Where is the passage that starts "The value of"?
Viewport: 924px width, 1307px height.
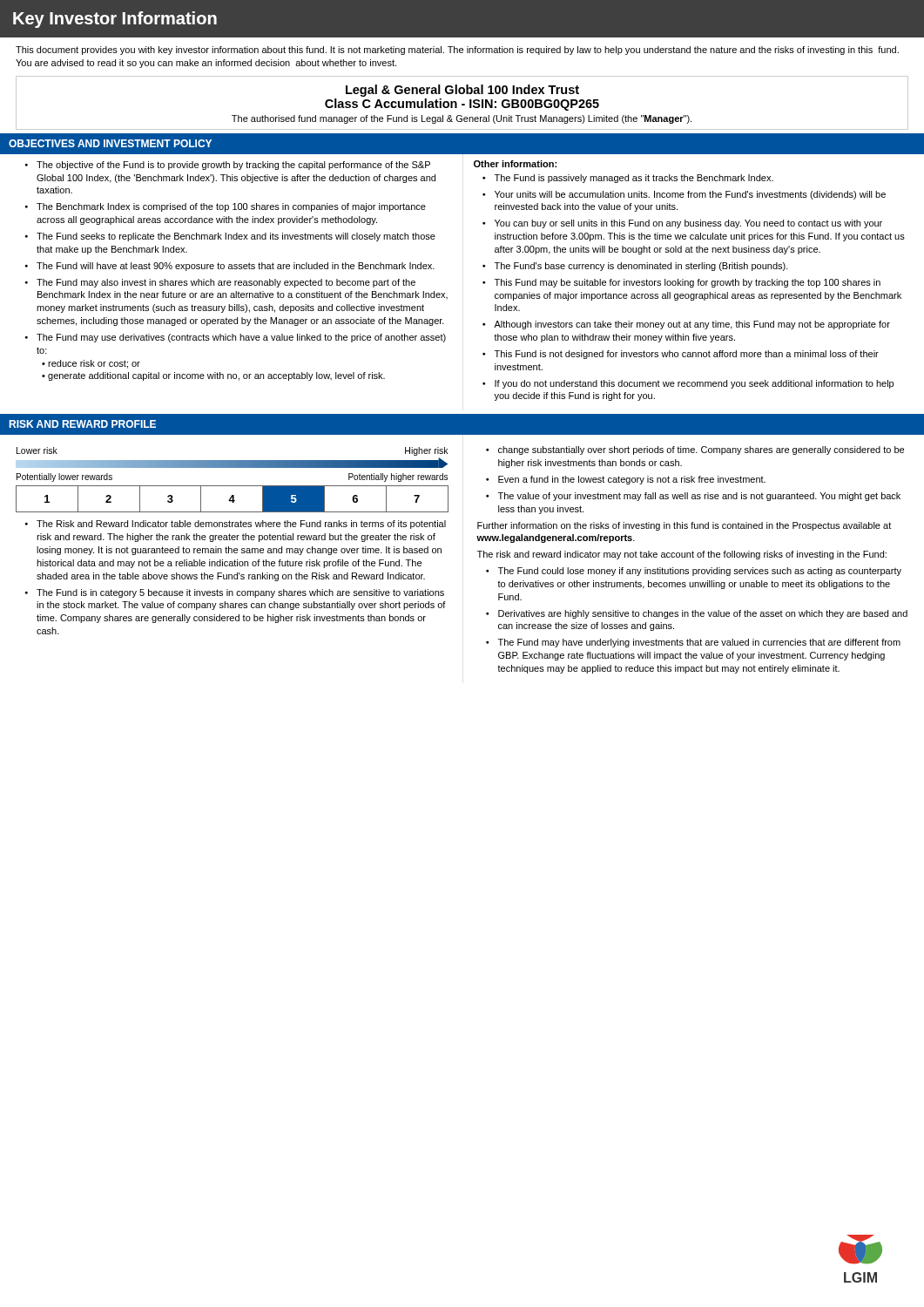point(699,502)
